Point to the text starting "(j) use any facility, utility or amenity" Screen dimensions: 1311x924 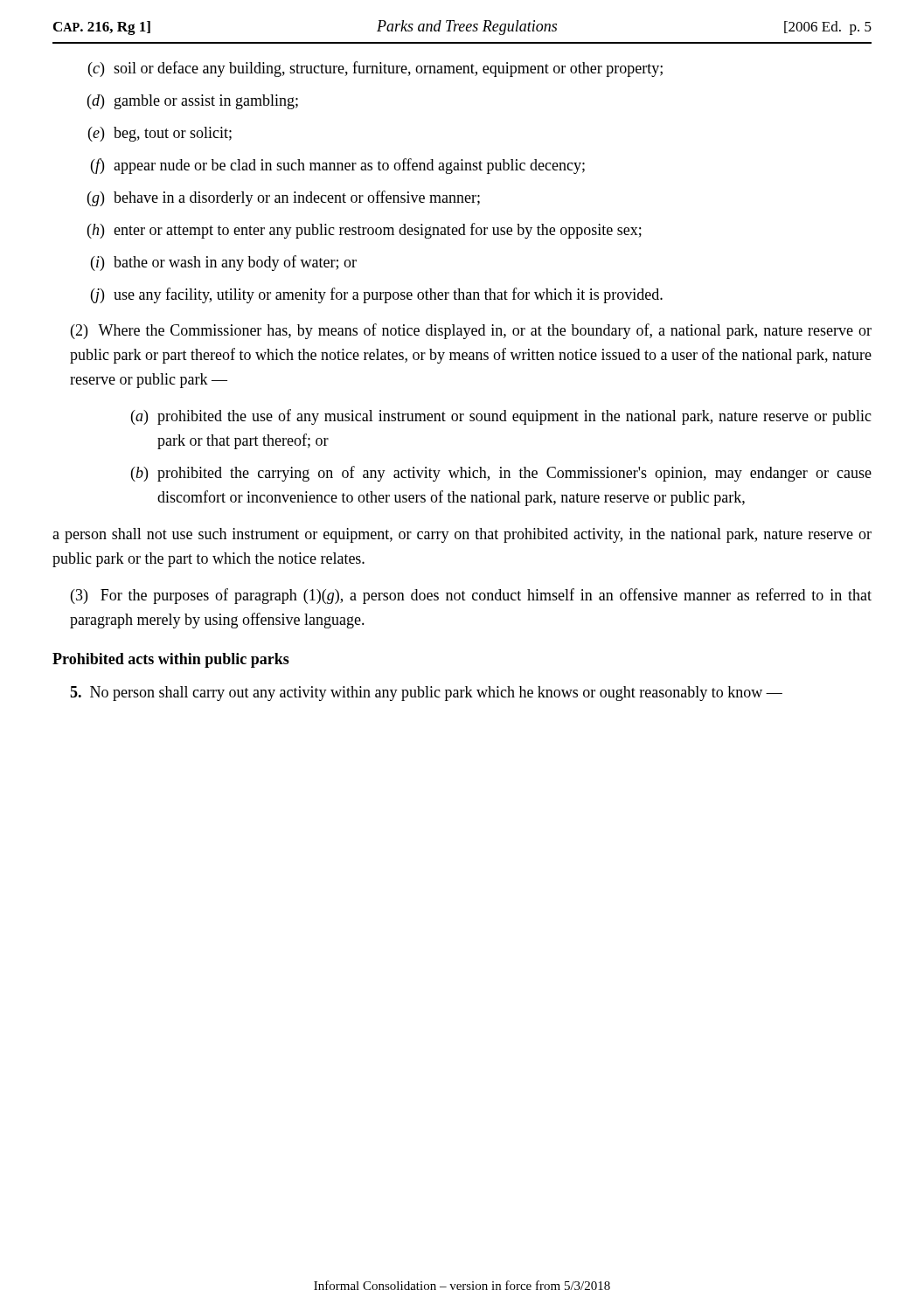tap(462, 295)
